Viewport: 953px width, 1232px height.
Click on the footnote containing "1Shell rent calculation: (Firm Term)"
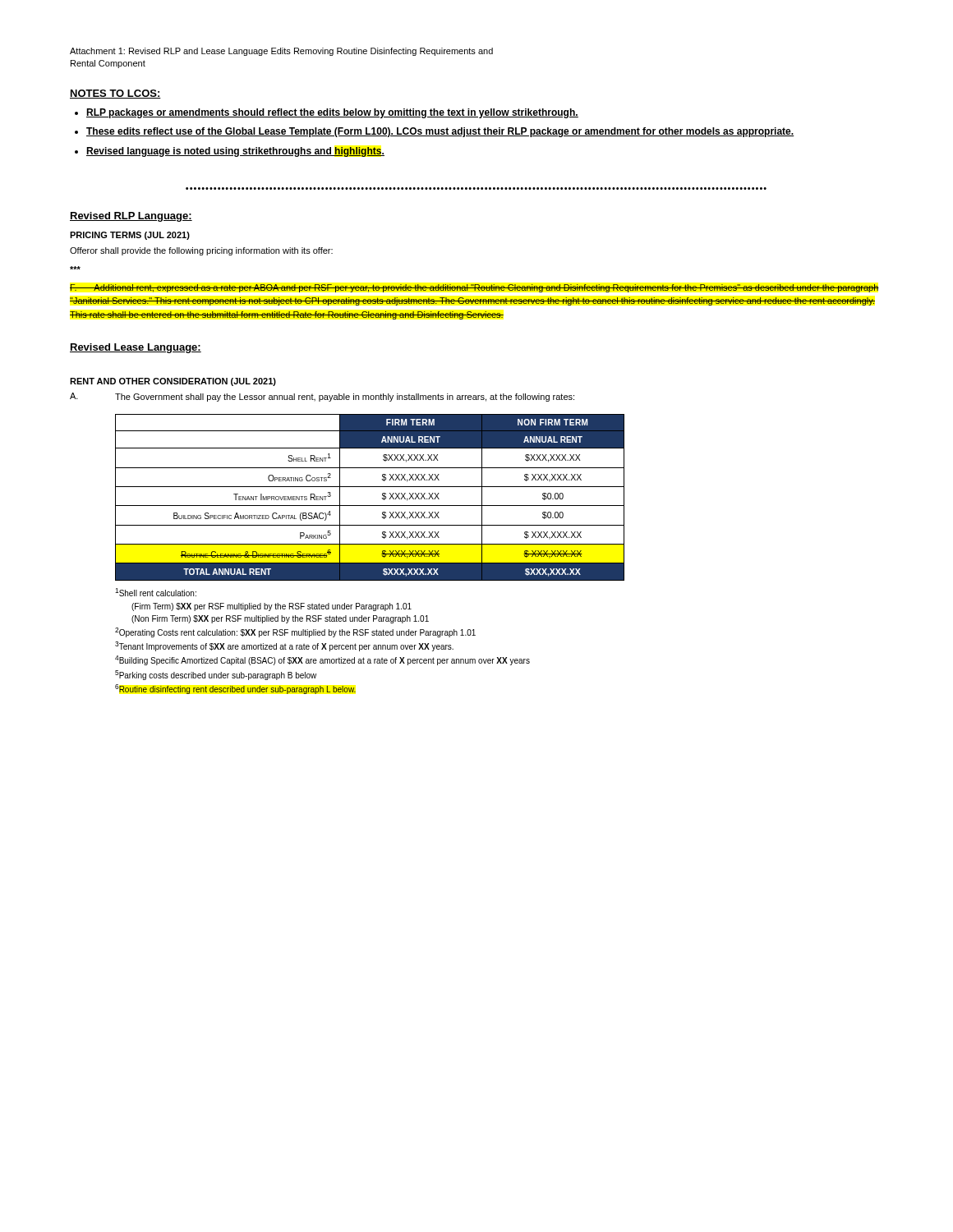coord(322,640)
